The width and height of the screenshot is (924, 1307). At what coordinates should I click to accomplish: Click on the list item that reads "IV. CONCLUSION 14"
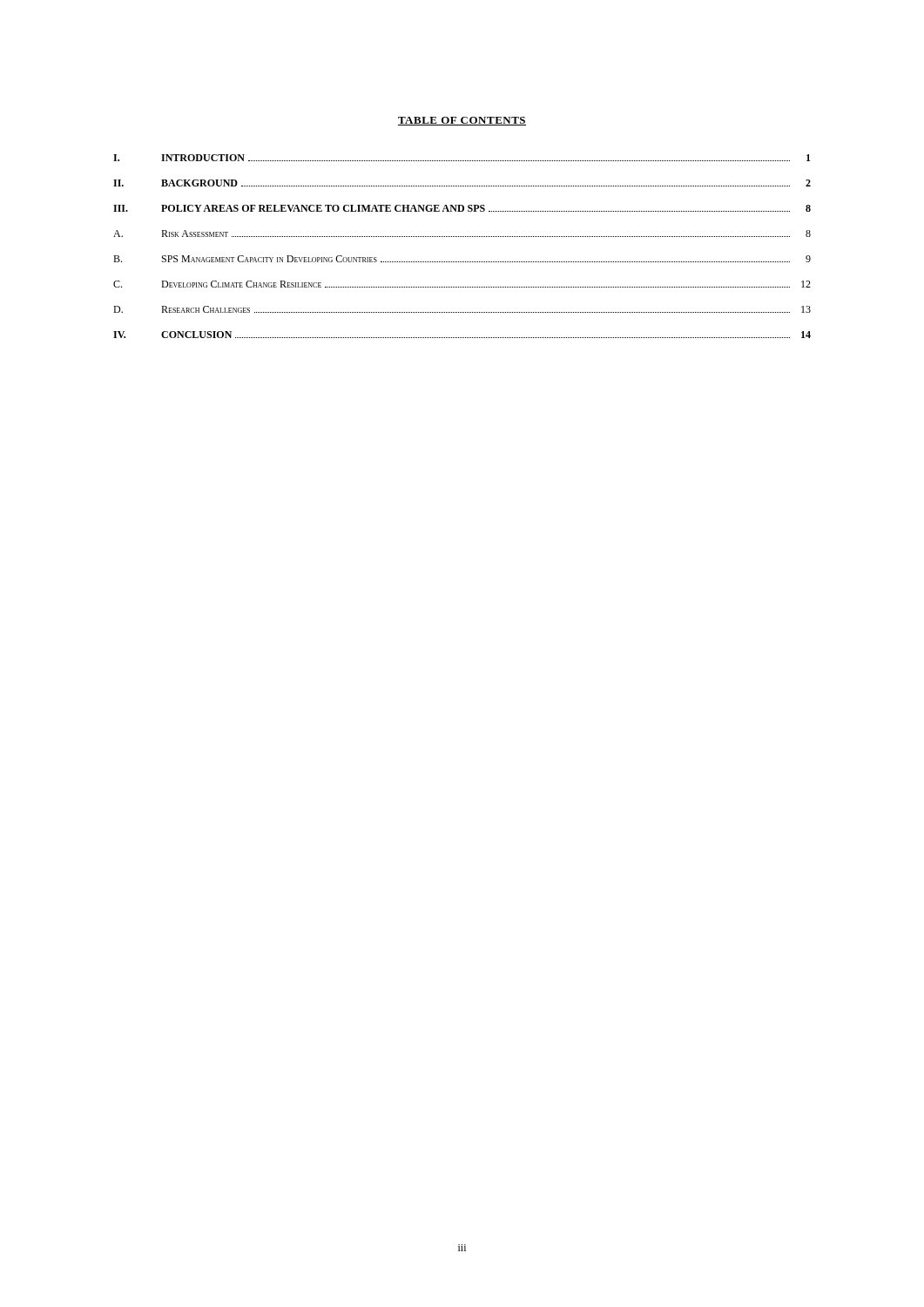coord(462,335)
